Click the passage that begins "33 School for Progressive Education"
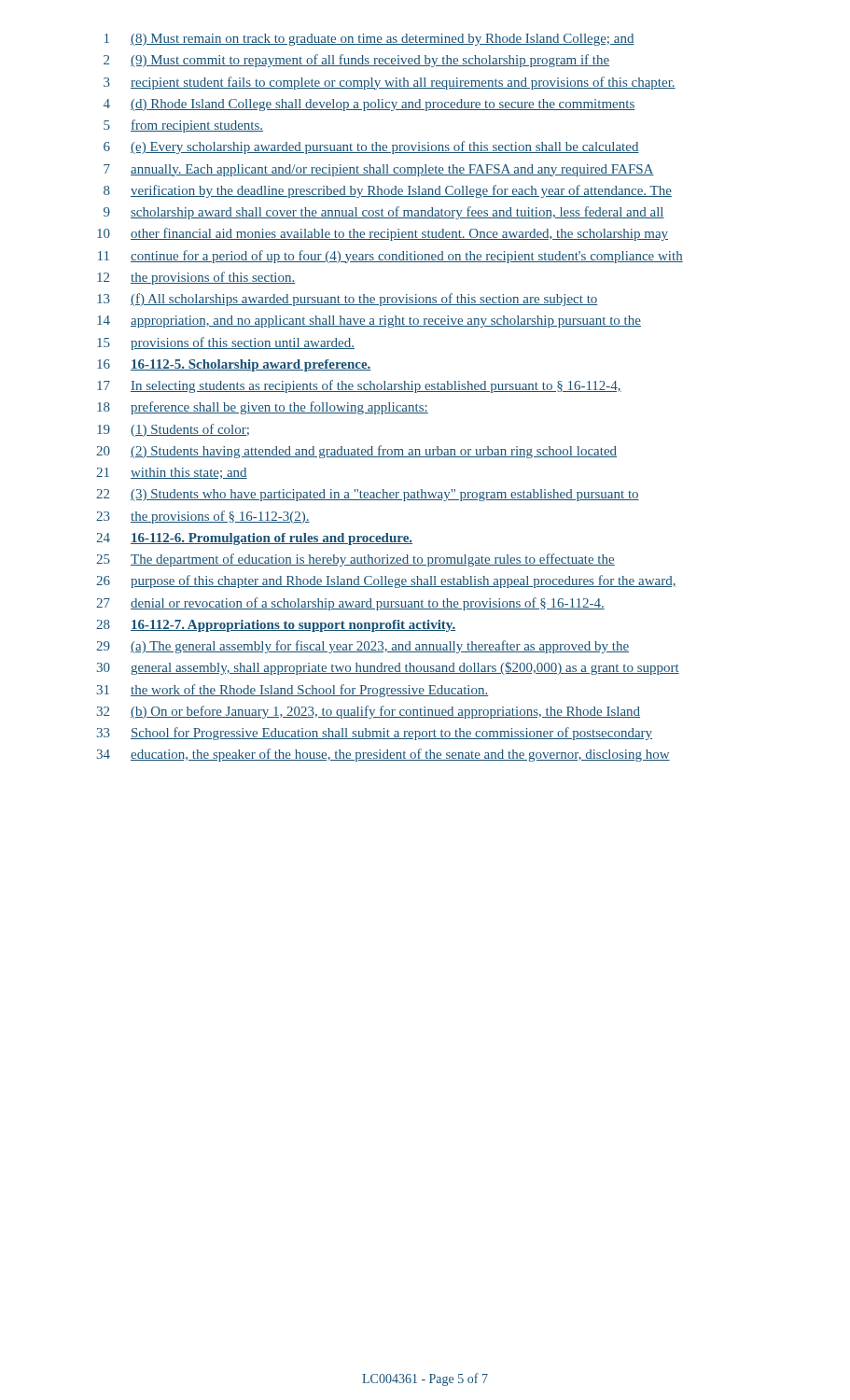 tap(434, 733)
